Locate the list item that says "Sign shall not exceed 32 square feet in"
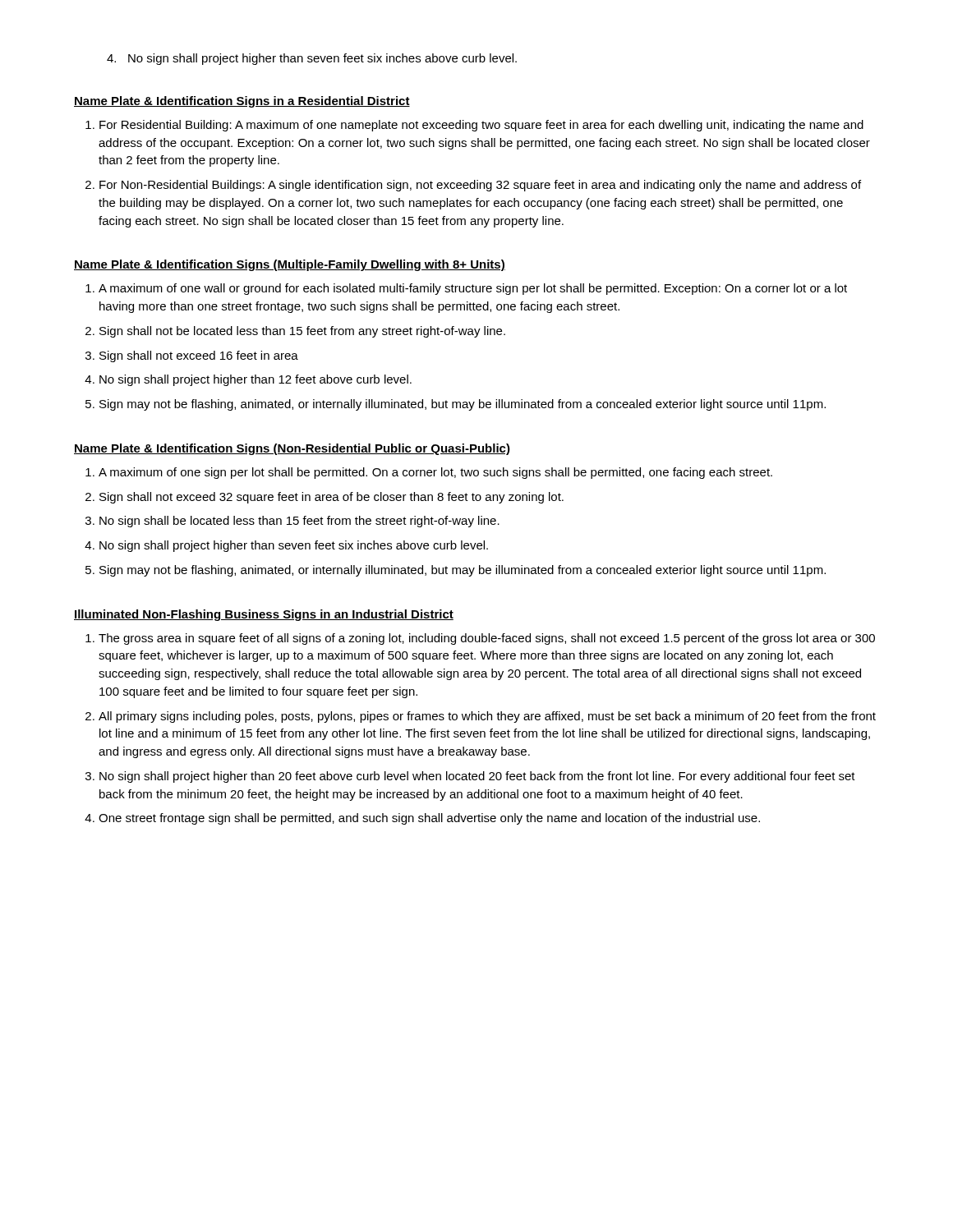Viewport: 953px width, 1232px height. click(332, 496)
